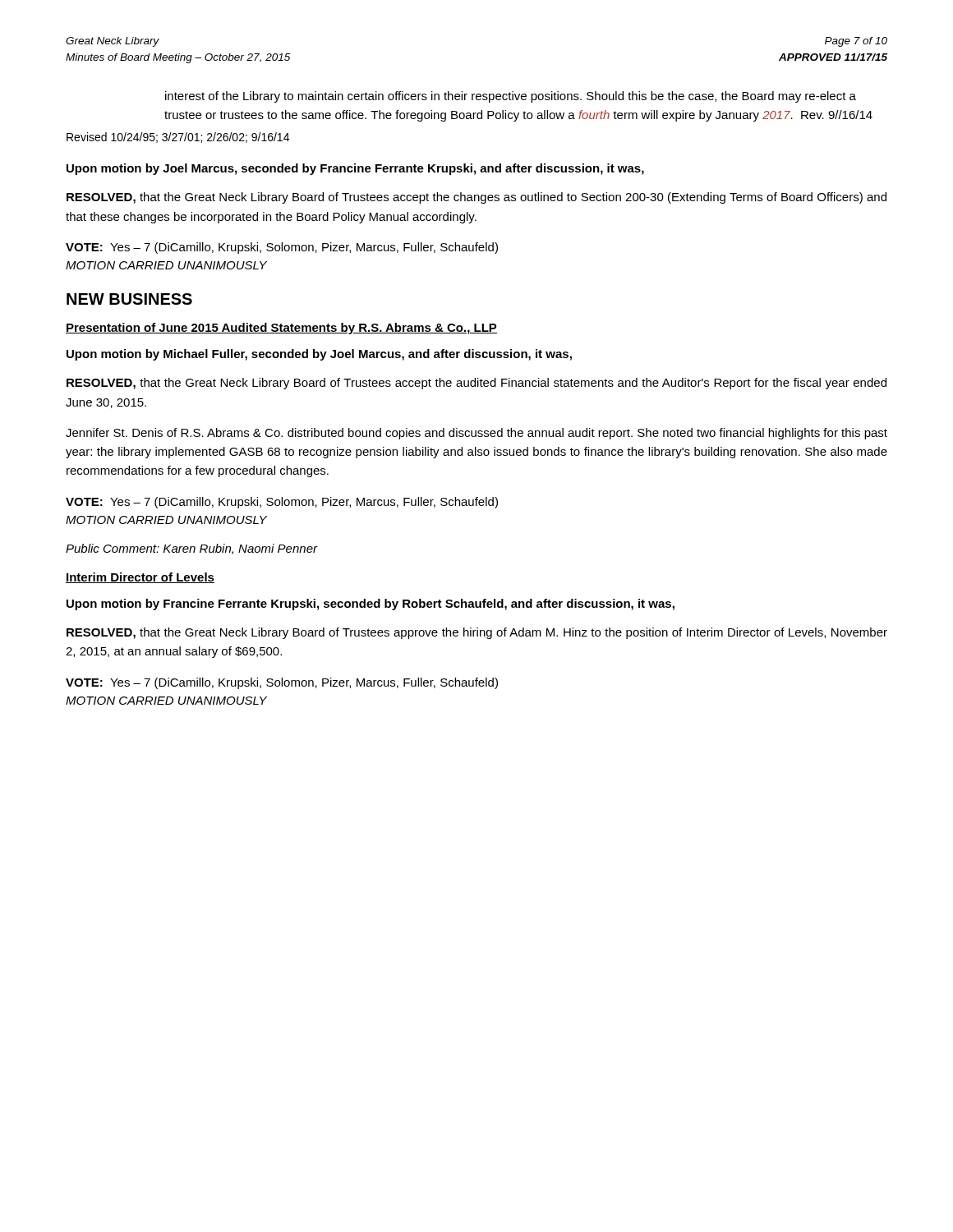Viewport: 953px width, 1232px height.
Task: Locate the text block that says "Upon motion by Joel Marcus, seconded by Francine"
Action: coord(355,168)
